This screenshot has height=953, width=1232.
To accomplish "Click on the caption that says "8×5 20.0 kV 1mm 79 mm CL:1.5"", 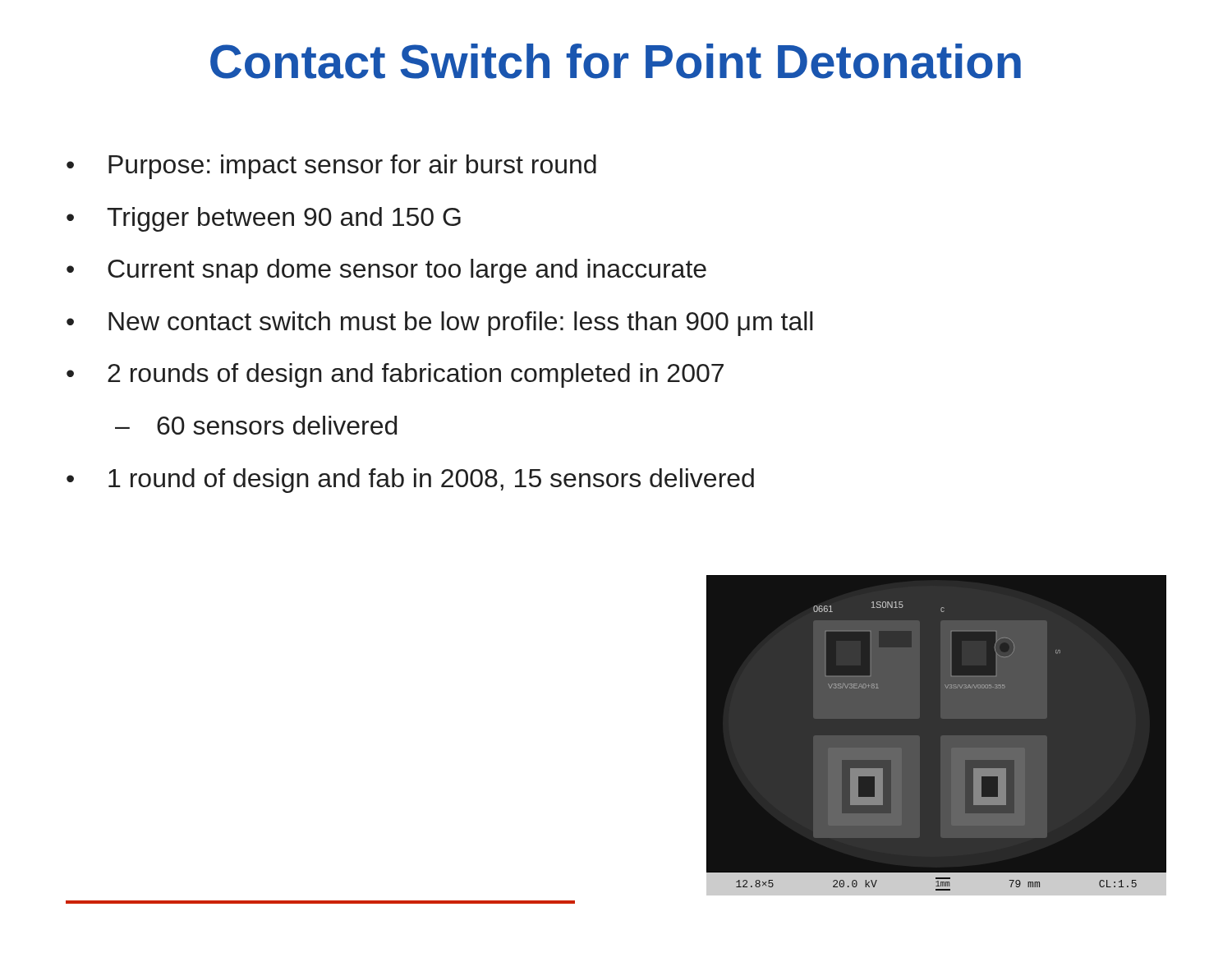I will click(936, 884).
